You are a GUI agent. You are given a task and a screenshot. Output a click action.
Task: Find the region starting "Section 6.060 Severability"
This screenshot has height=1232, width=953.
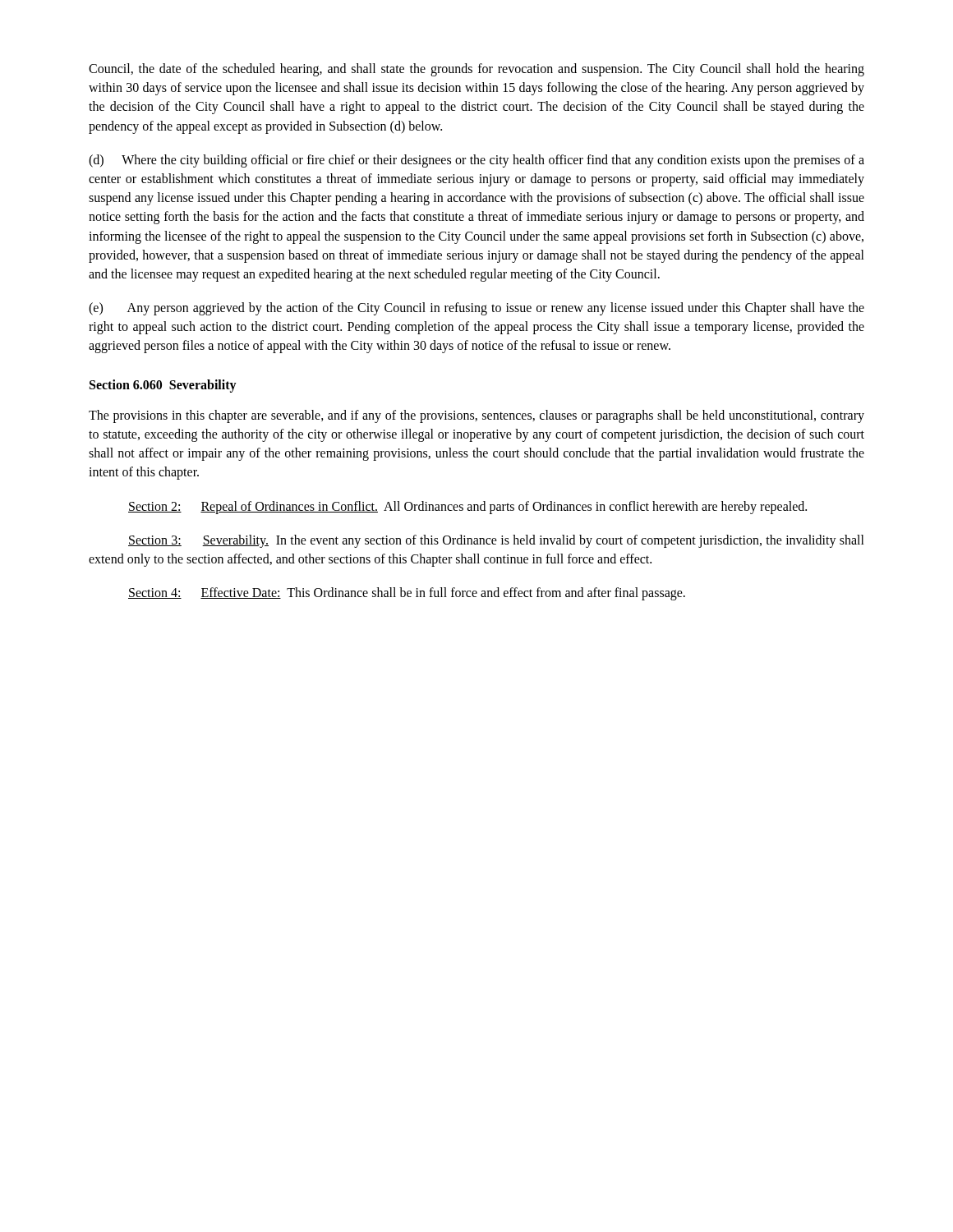pos(163,386)
